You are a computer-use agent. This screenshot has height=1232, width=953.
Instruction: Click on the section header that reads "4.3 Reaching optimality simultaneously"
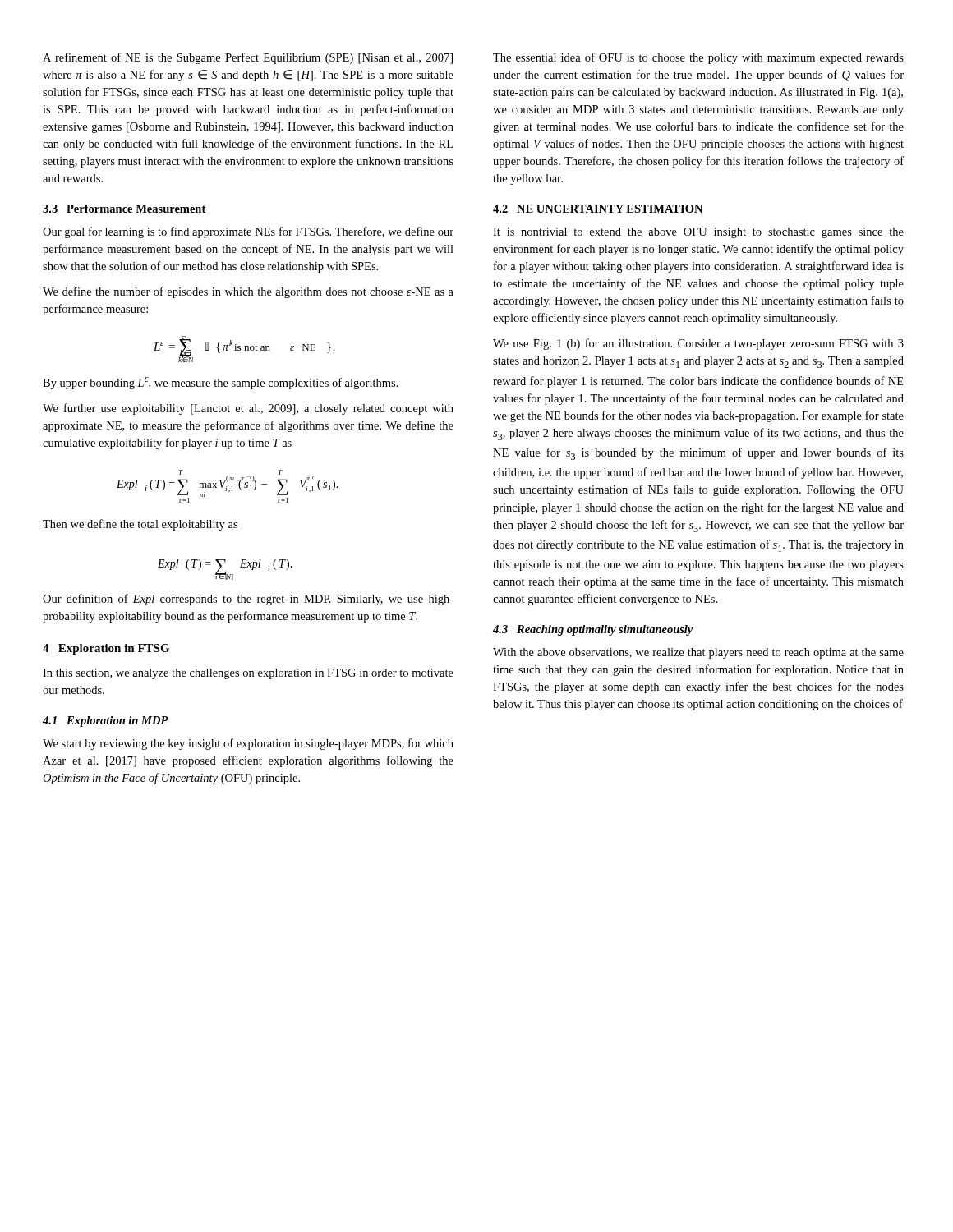click(698, 630)
